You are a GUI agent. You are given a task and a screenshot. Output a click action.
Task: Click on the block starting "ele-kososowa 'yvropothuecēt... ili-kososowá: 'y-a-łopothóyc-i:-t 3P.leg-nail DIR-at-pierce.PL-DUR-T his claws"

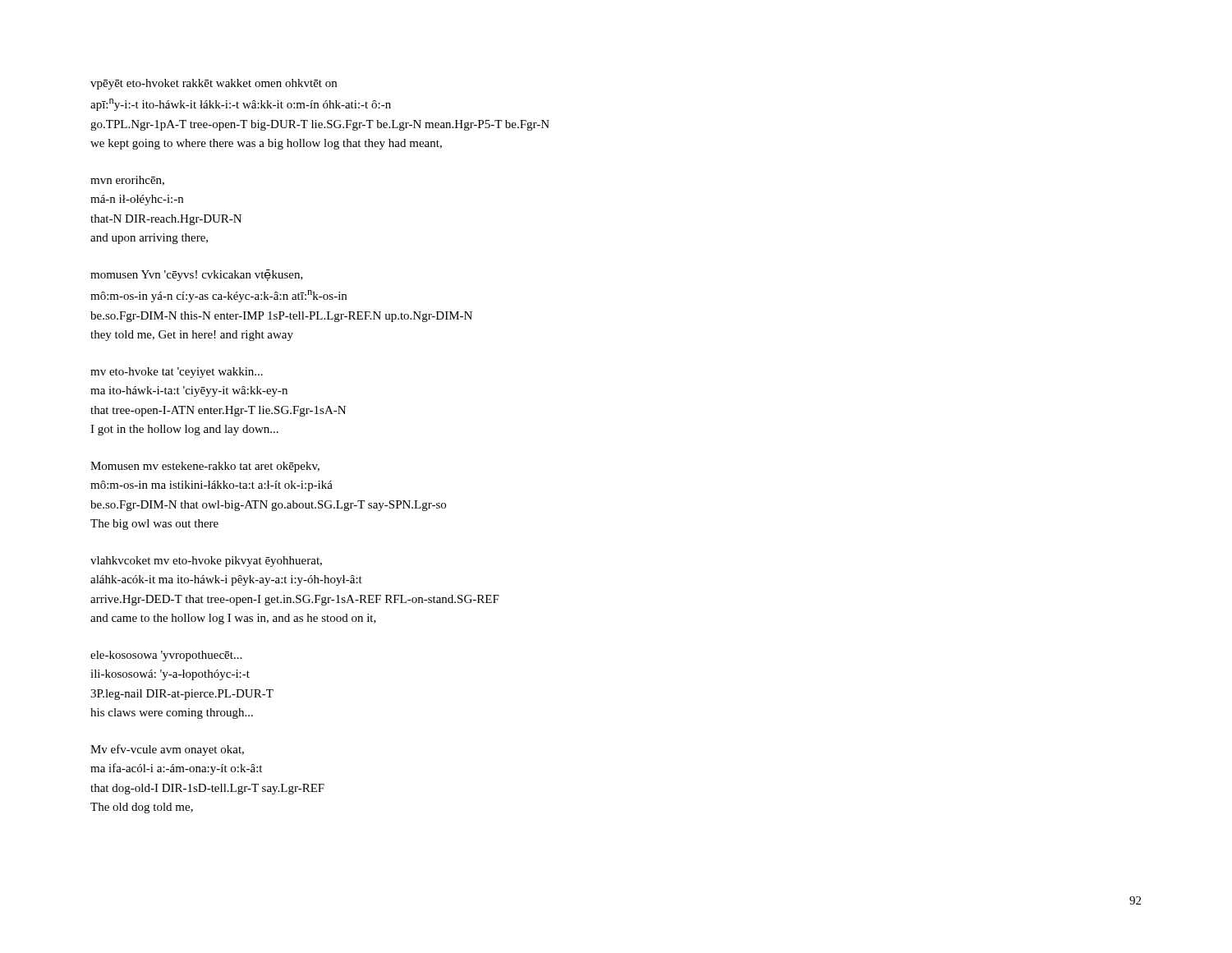tap(182, 683)
